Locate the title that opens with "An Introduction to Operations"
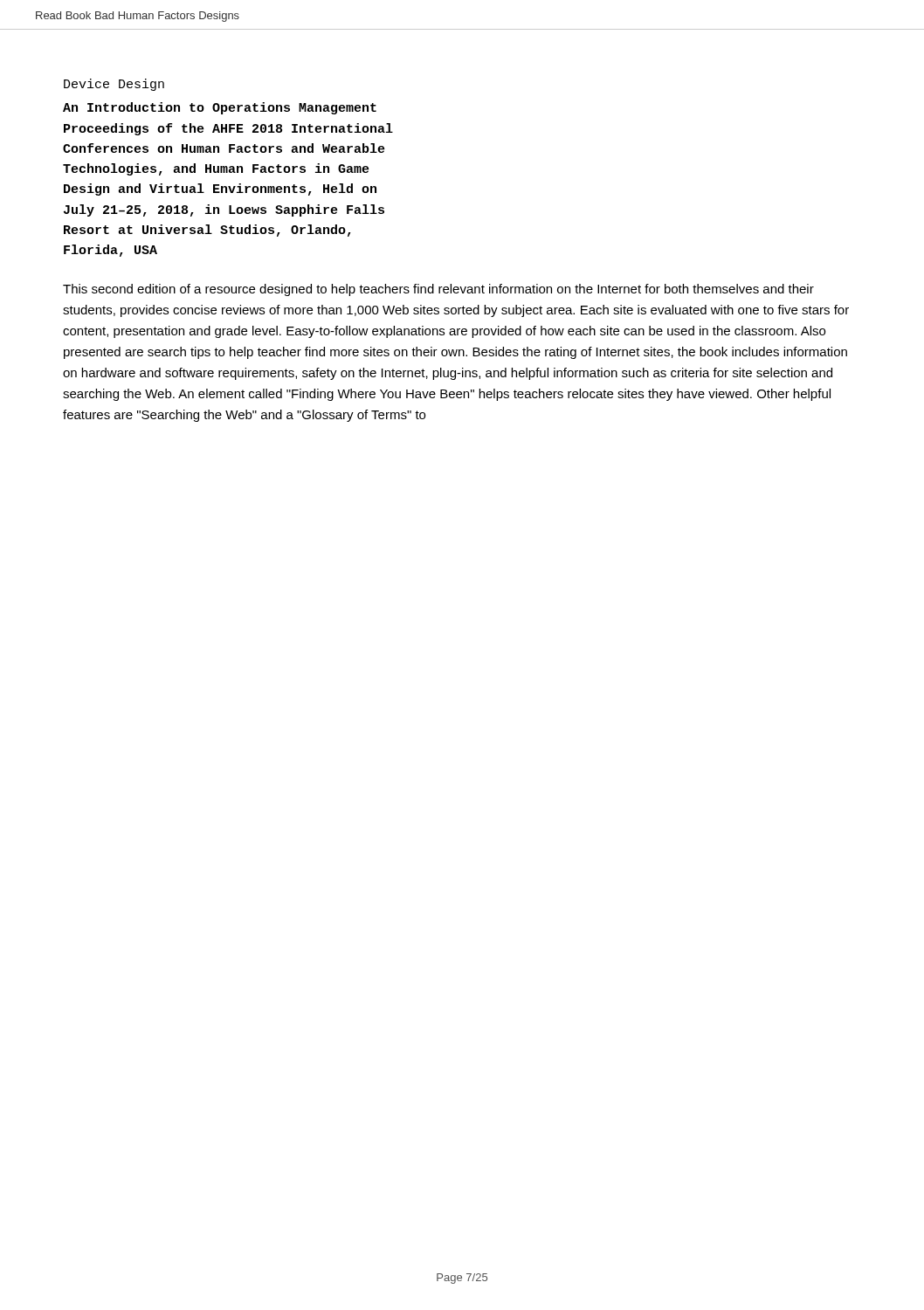Screen dimensions: 1310x924 click(228, 180)
